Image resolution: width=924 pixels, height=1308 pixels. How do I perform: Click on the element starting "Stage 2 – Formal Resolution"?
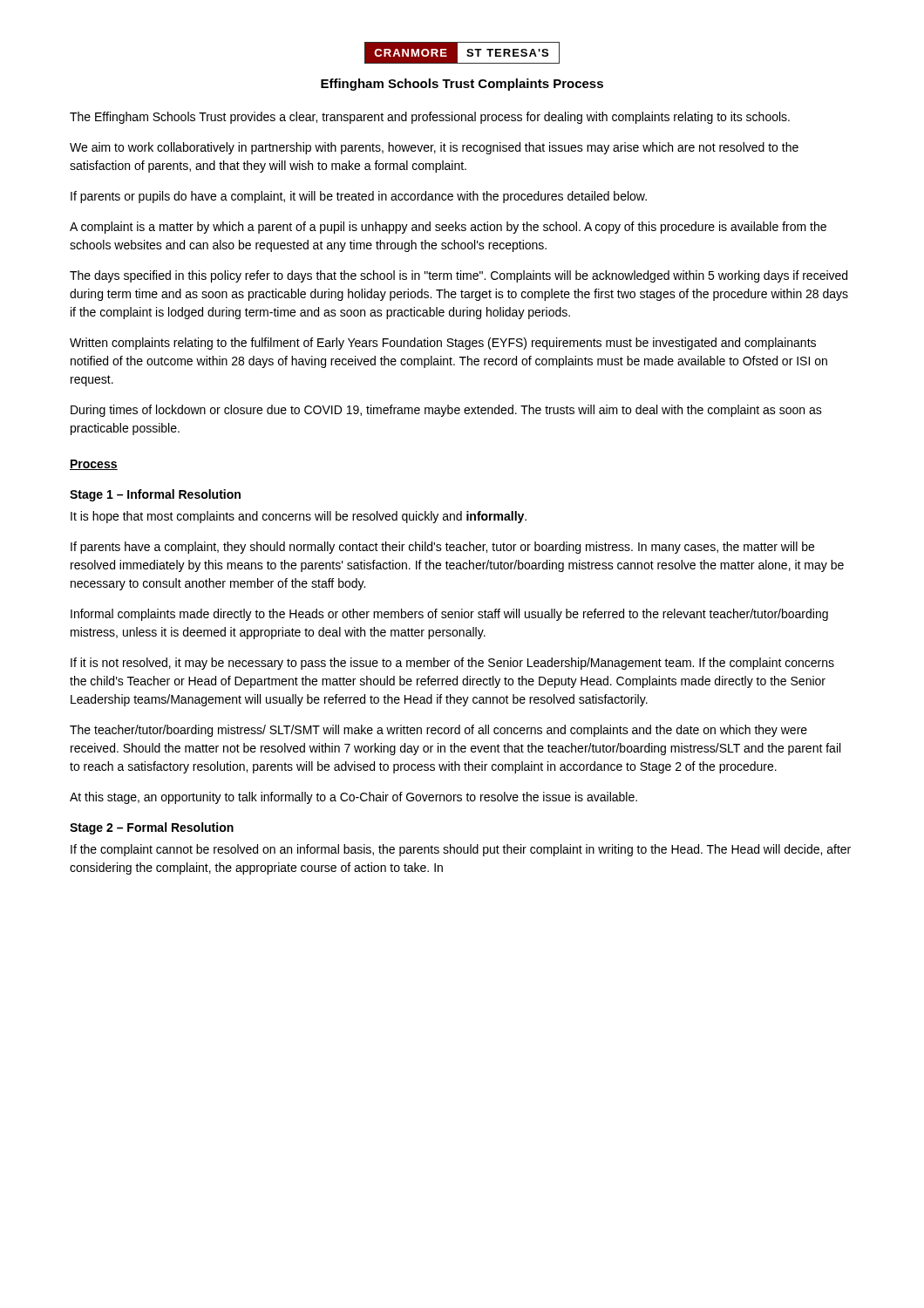click(x=152, y=828)
